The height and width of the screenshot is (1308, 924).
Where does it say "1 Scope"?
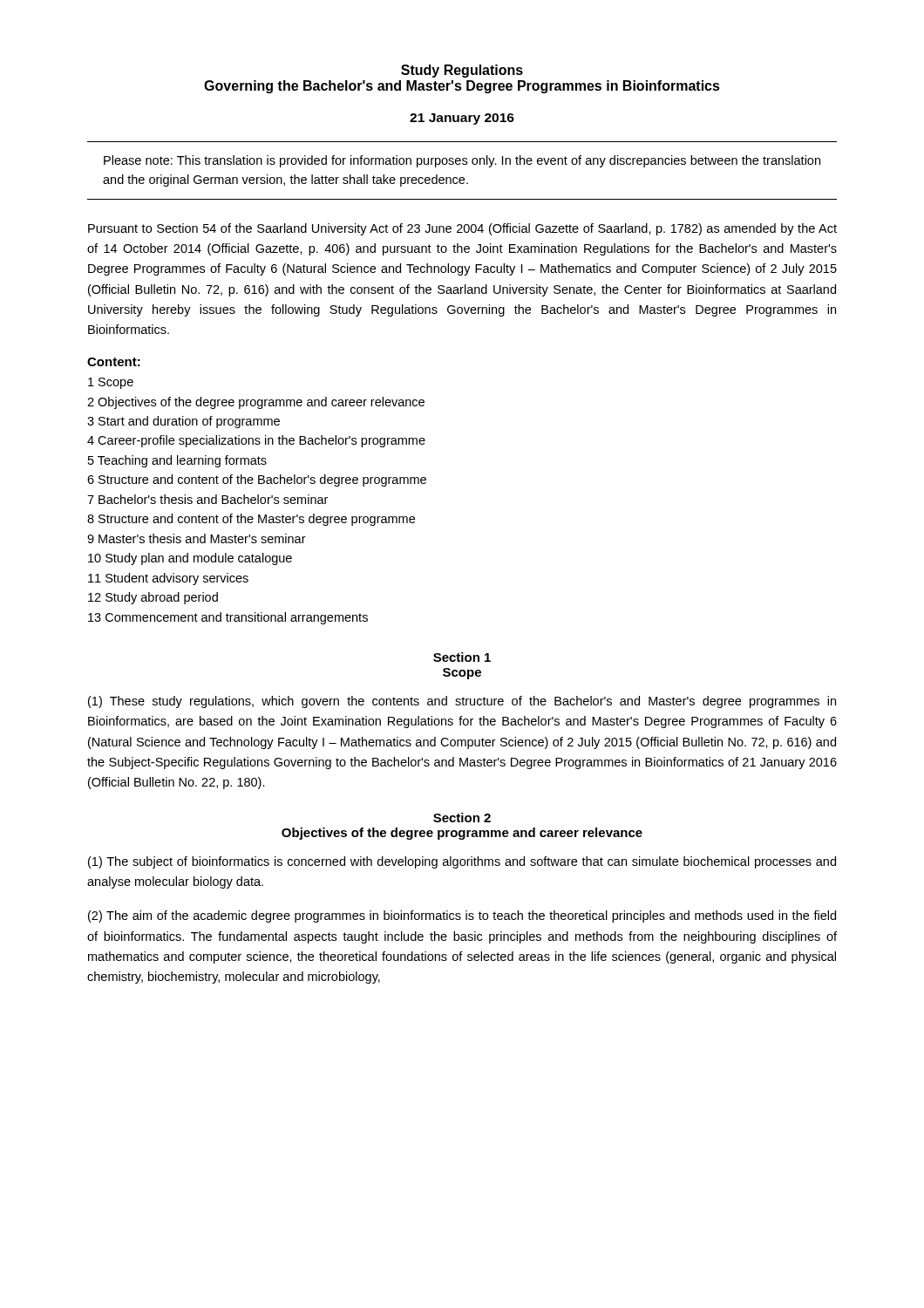click(110, 382)
